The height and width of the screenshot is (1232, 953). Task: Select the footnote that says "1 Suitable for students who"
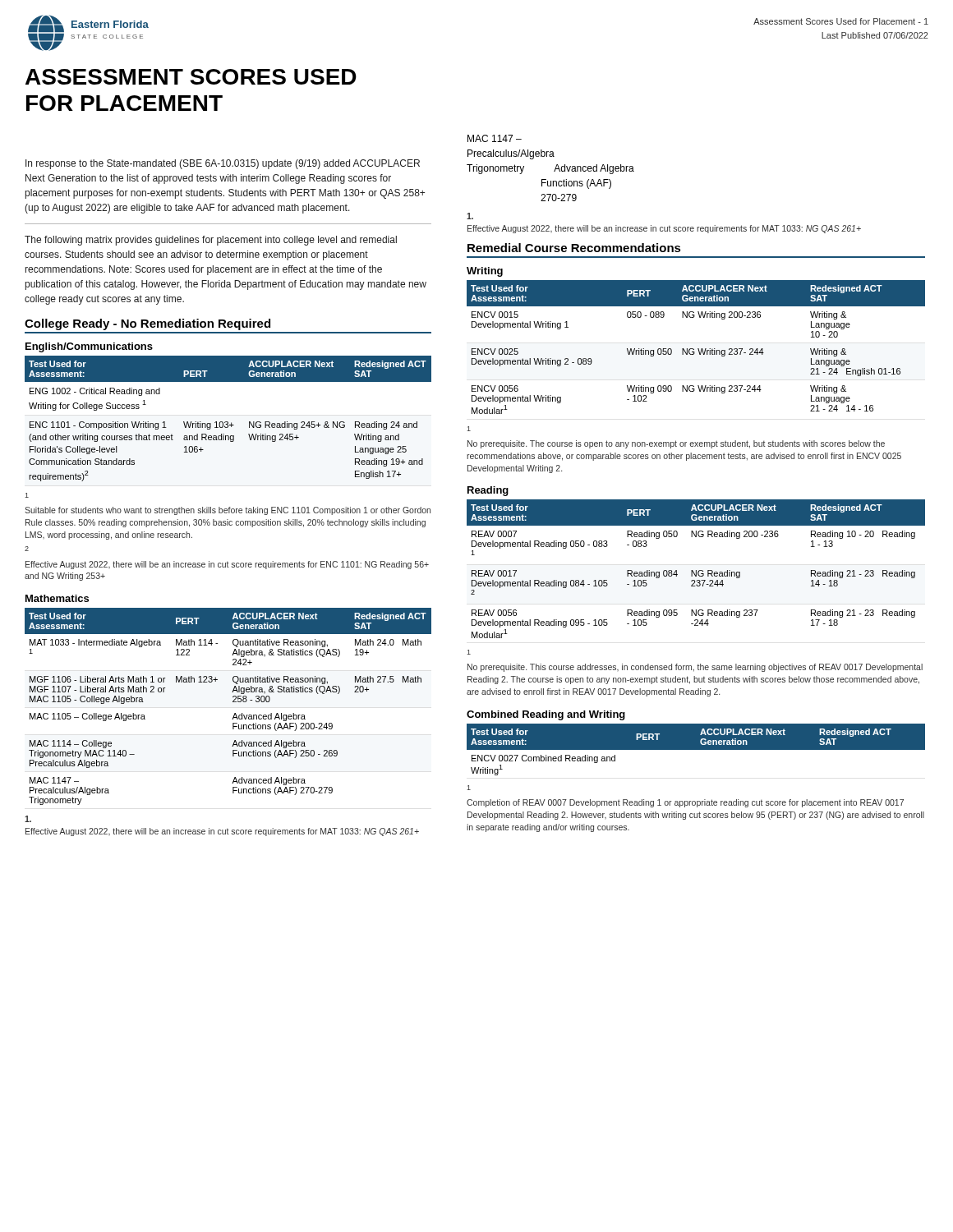click(228, 515)
